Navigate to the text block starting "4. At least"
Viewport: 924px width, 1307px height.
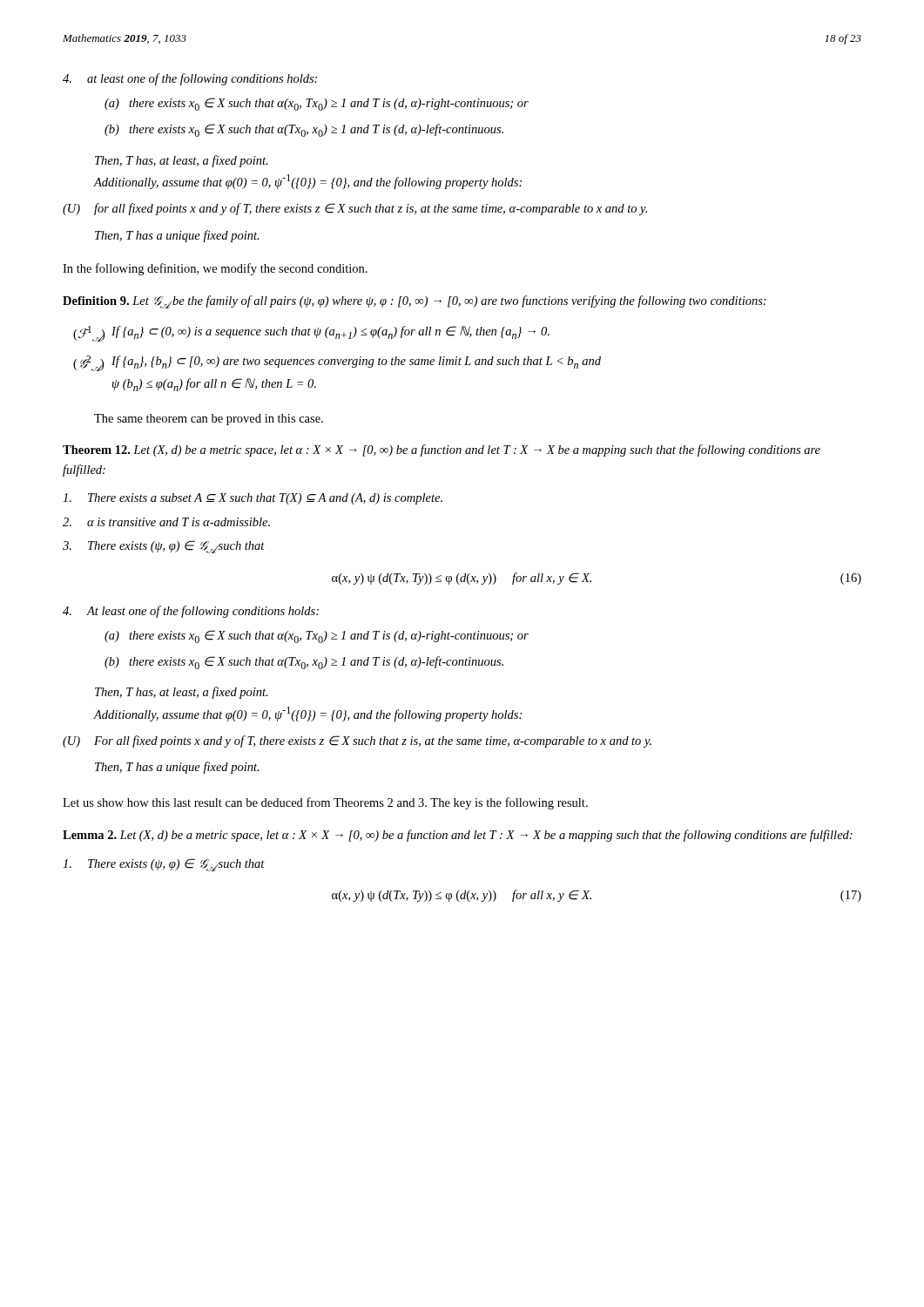191,611
